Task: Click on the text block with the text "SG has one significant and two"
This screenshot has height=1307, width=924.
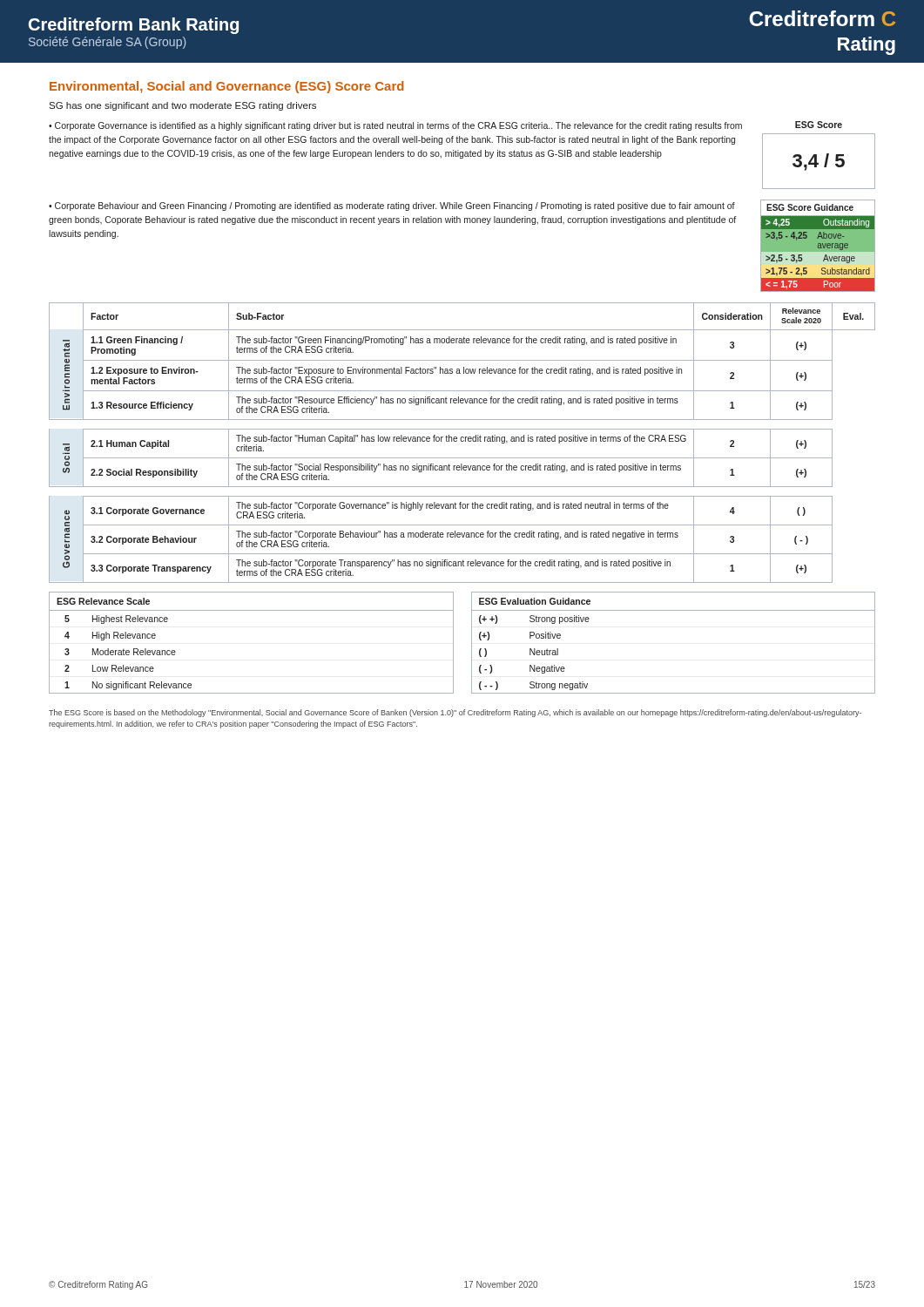Action: pyautogui.click(x=183, y=105)
